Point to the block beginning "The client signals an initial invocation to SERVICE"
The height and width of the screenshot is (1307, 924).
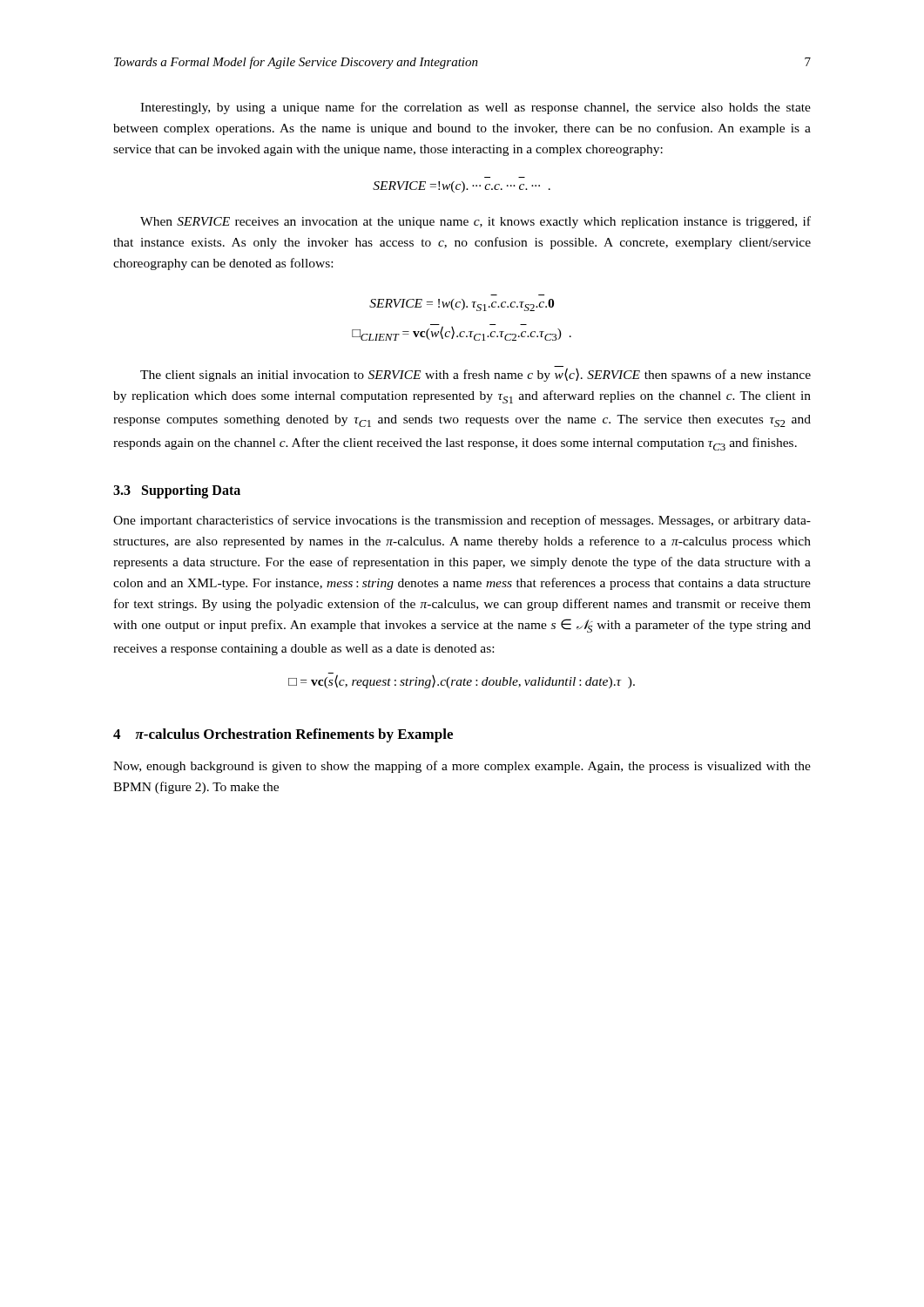click(462, 410)
